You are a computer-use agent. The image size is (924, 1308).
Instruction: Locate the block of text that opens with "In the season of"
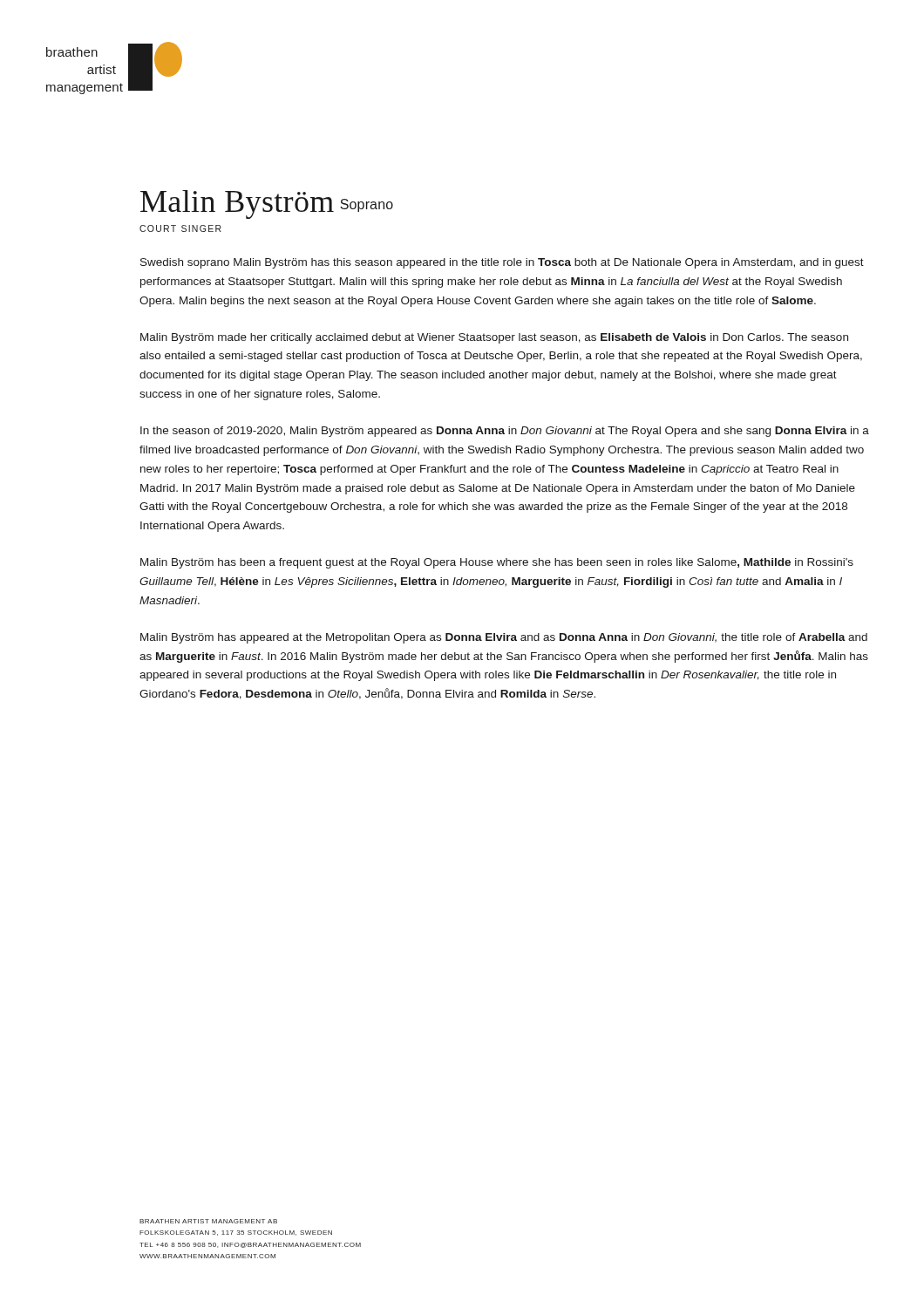tap(504, 478)
